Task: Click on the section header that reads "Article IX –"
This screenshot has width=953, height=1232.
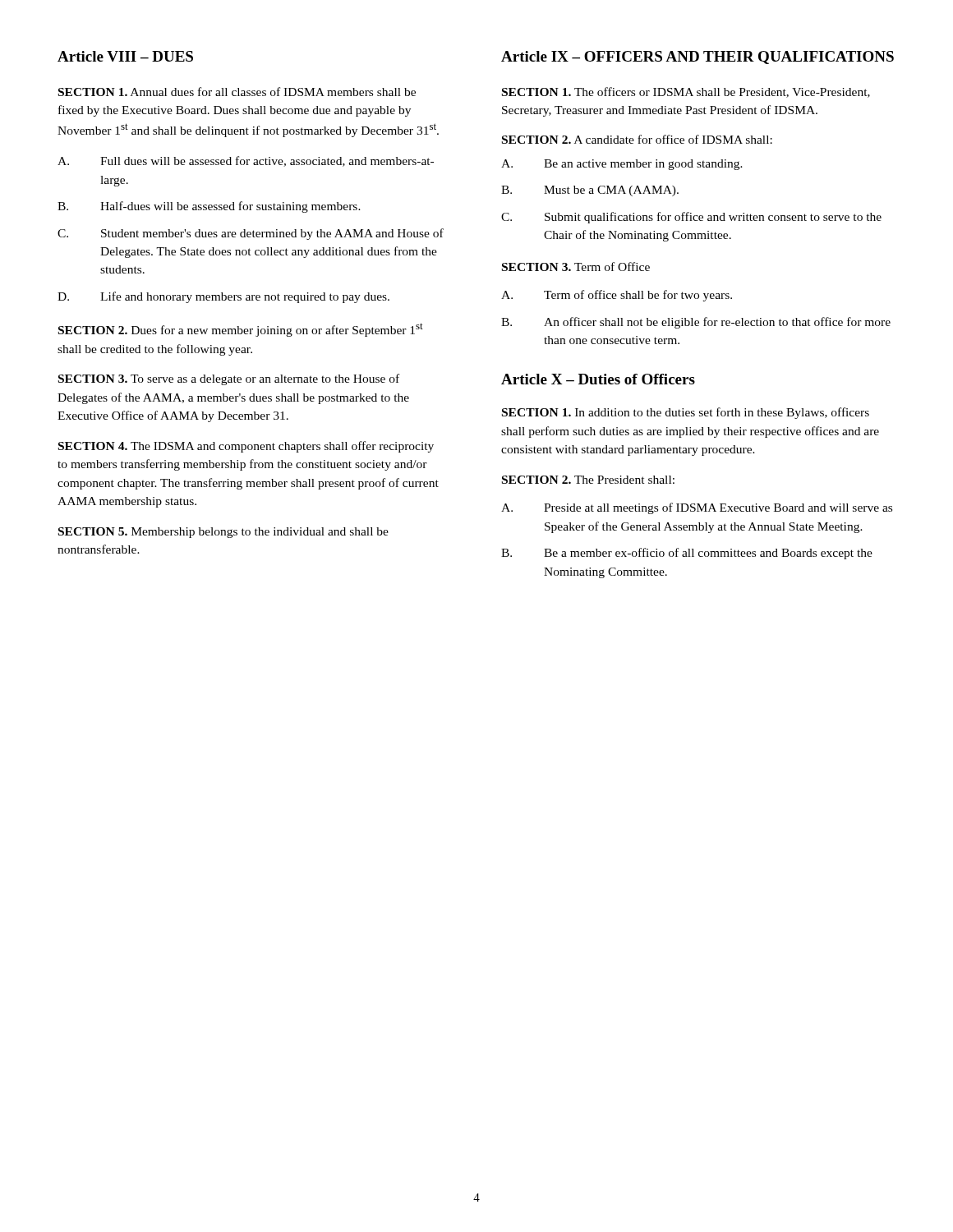Action: pos(698,56)
